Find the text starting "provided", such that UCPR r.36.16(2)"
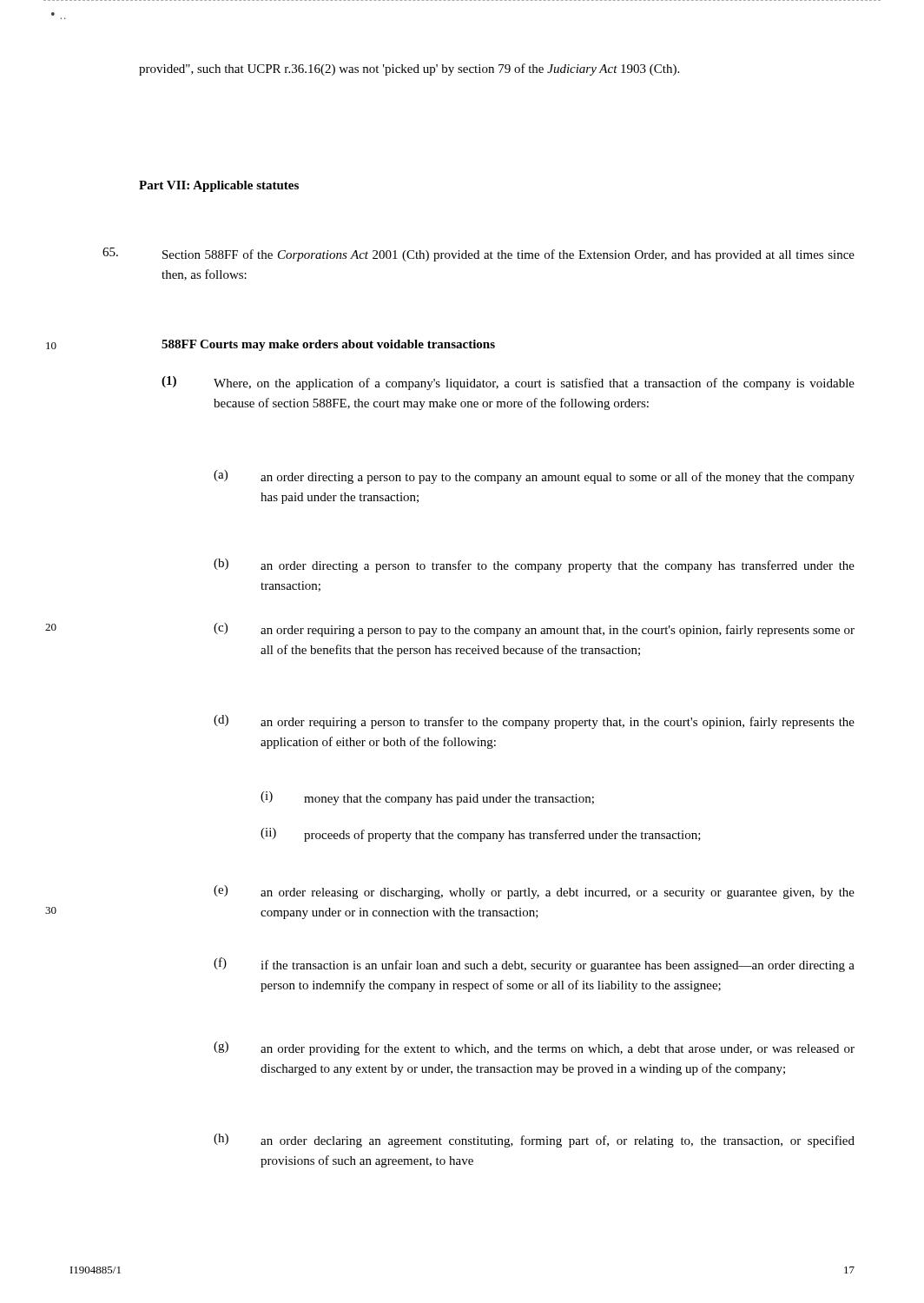924x1303 pixels. (410, 69)
